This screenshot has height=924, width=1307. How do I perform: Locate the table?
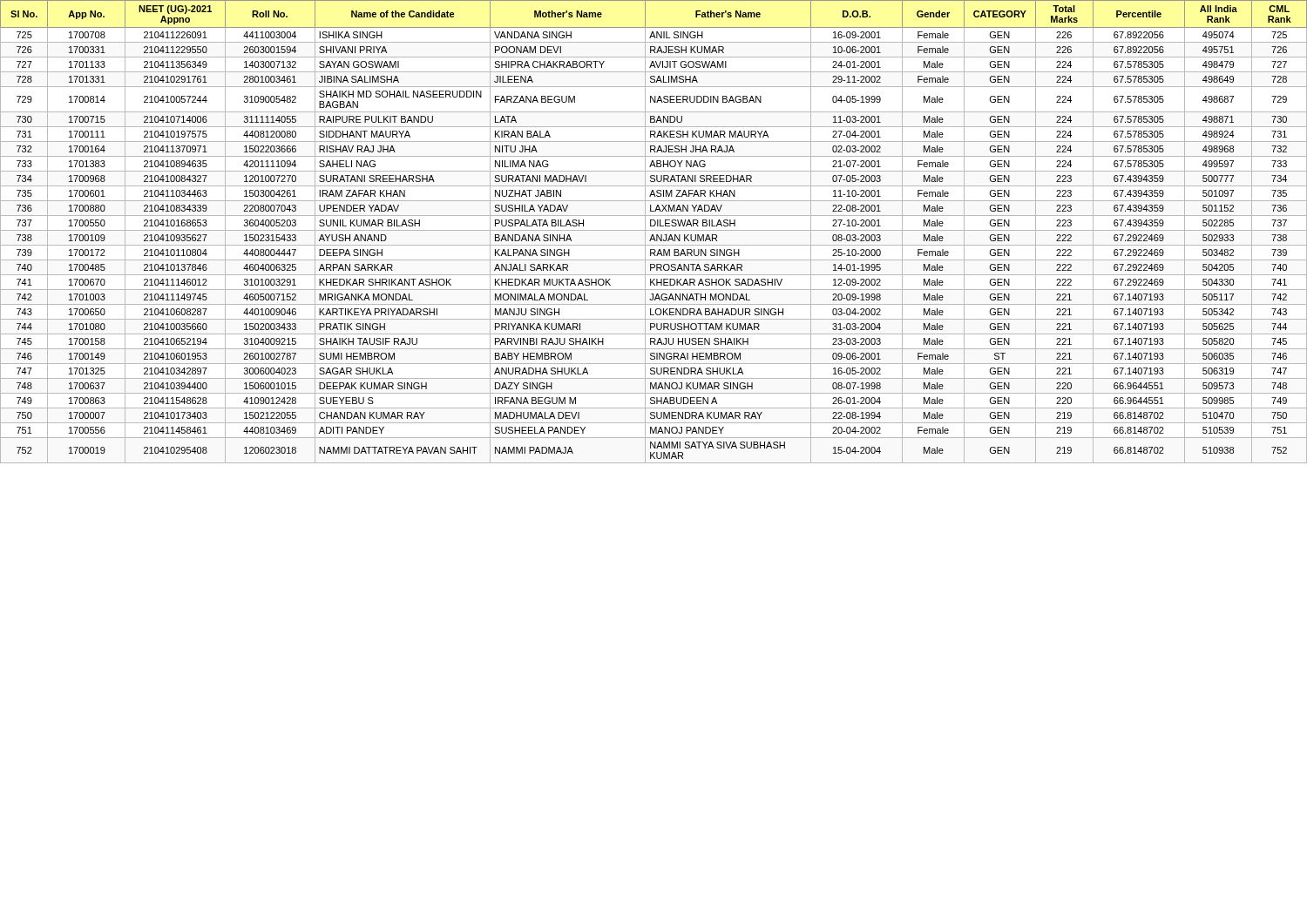[x=654, y=232]
